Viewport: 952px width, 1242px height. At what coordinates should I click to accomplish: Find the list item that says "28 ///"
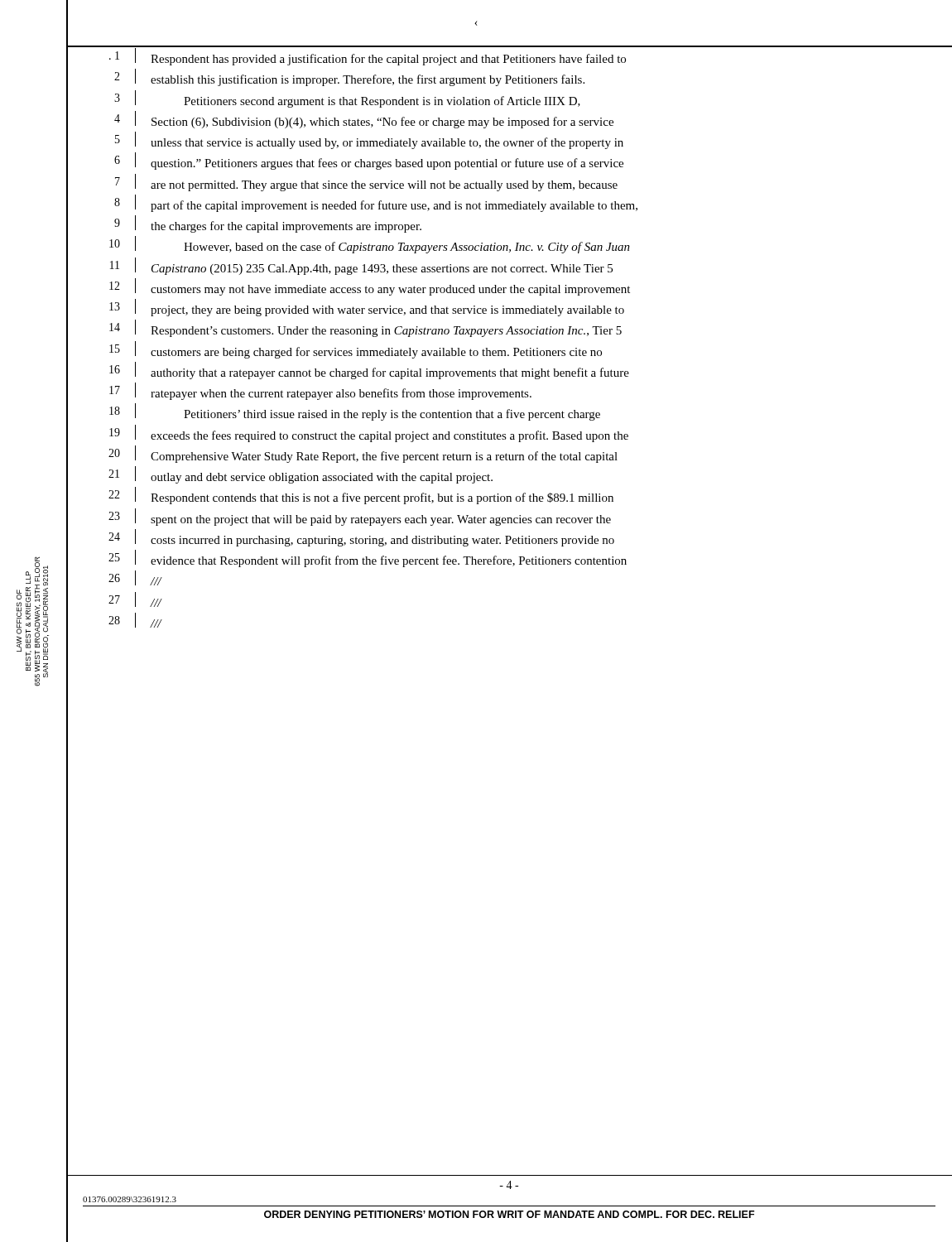tap(135, 620)
